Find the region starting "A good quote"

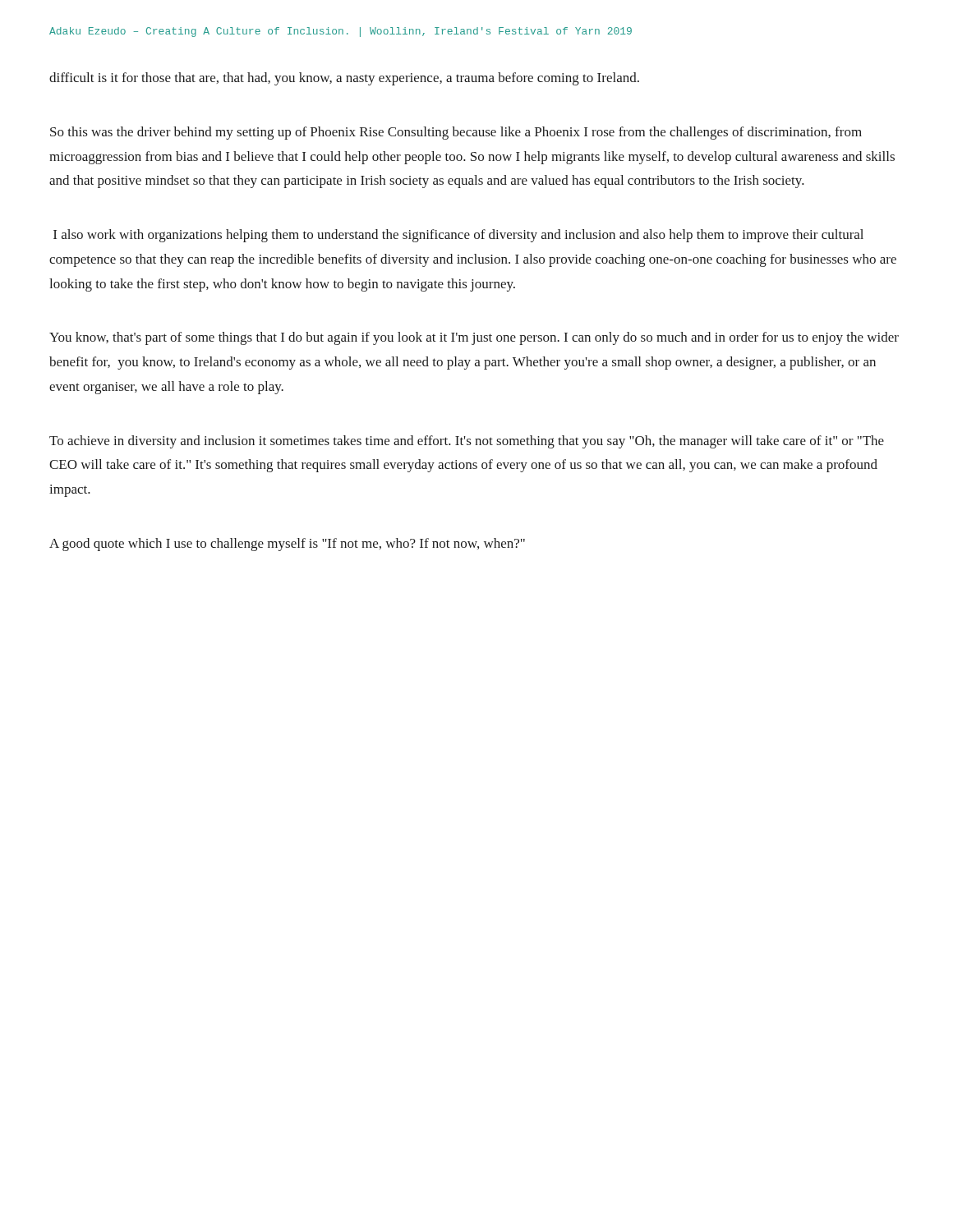287,543
